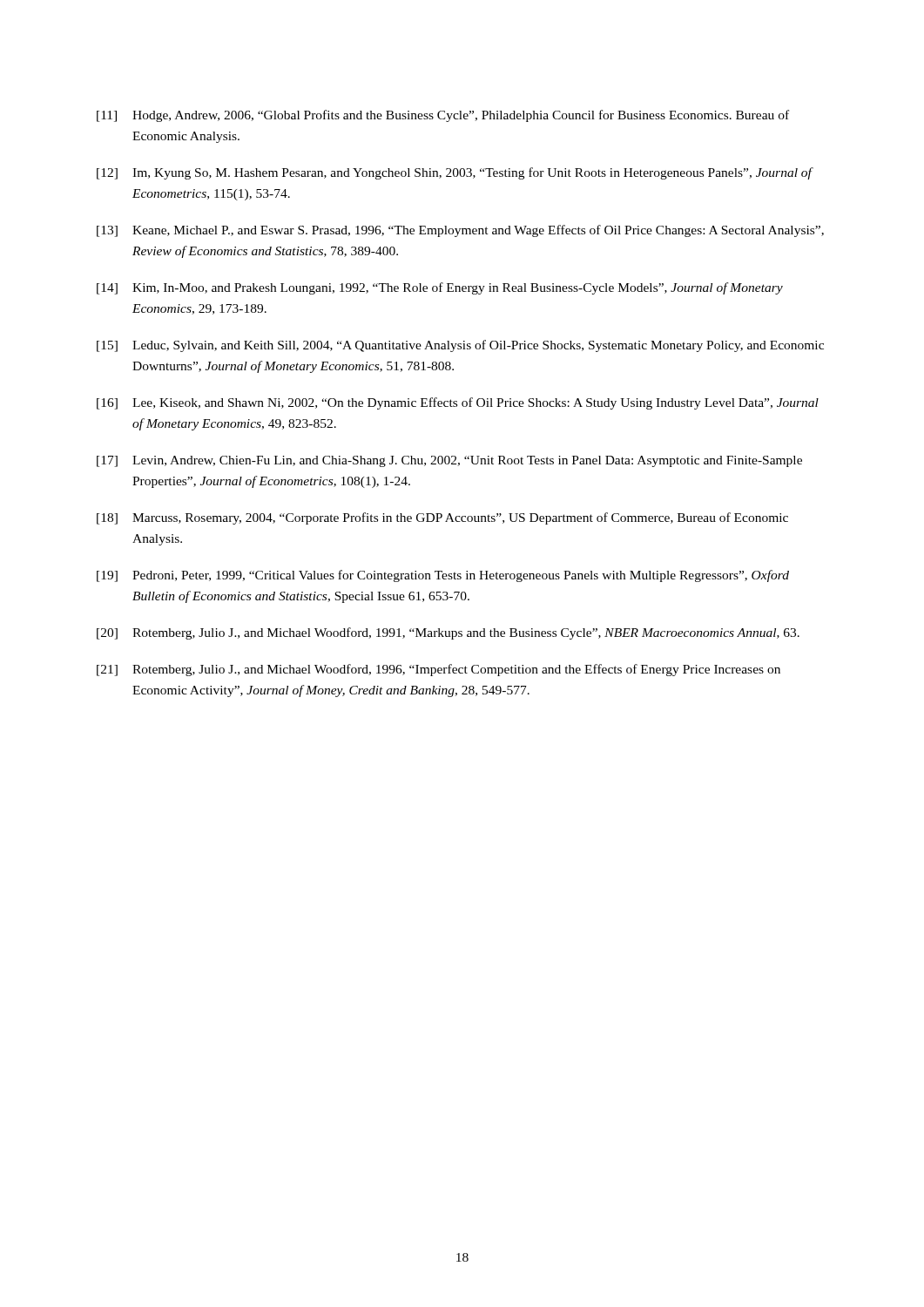This screenshot has width=924, height=1307.
Task: Locate the list item that says "[14] Kim, In-Moo, and"
Action: (462, 298)
